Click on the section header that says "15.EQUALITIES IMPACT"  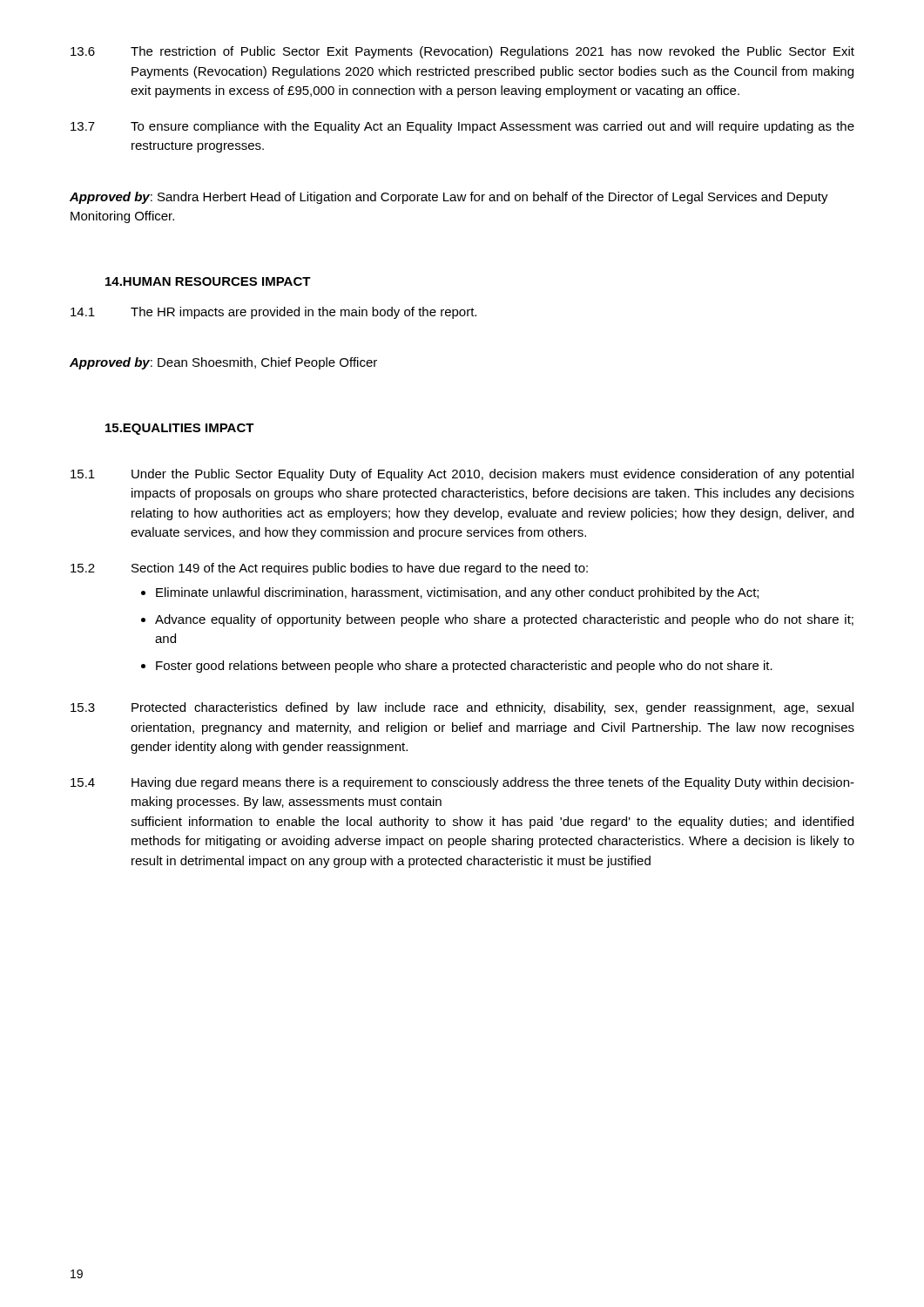click(x=180, y=429)
